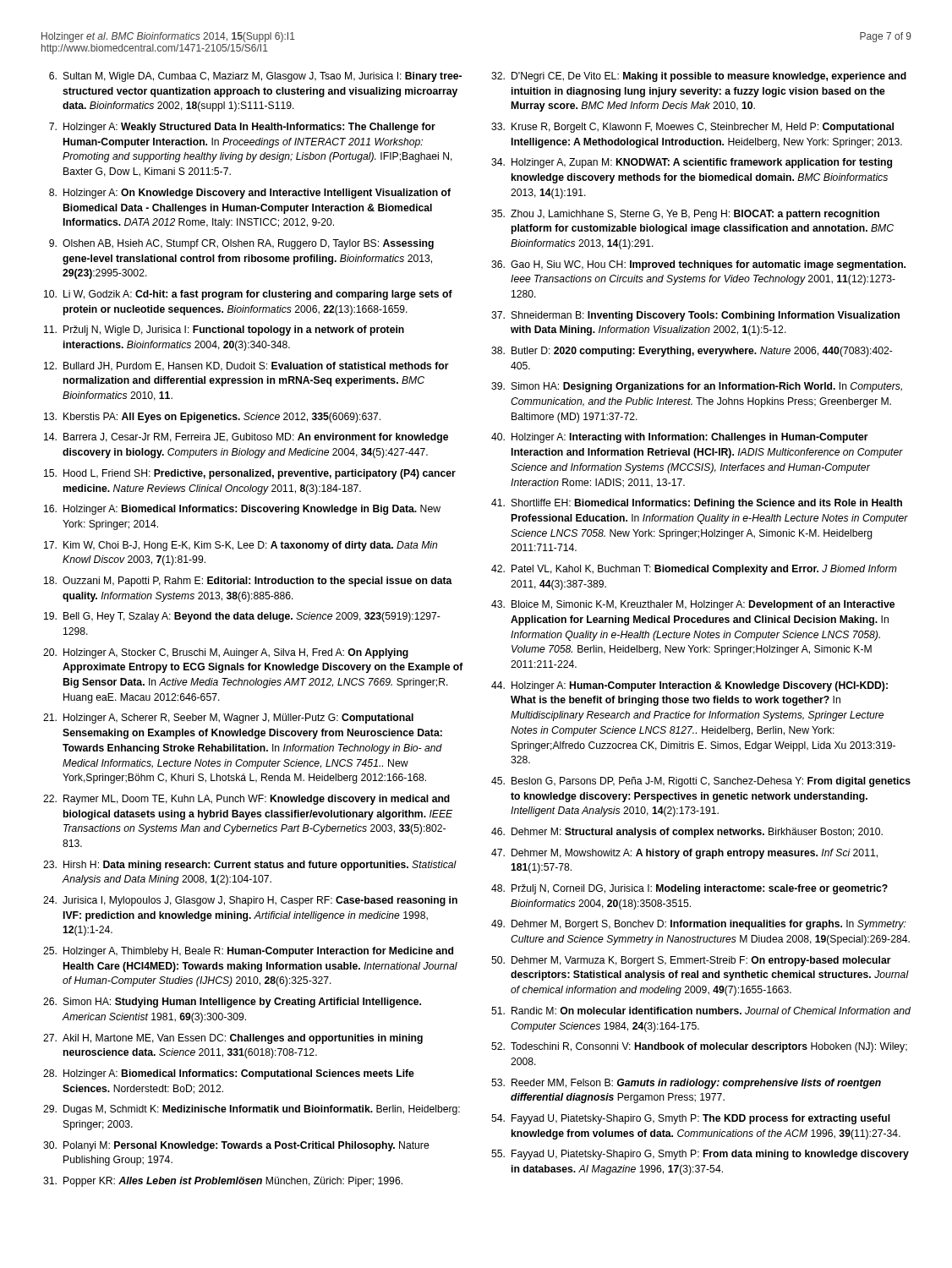The image size is (952, 1268).
Task: Where is the passage that starts "30. Polanyi M: Personal Knowledge:"?
Action: [x=252, y=1153]
